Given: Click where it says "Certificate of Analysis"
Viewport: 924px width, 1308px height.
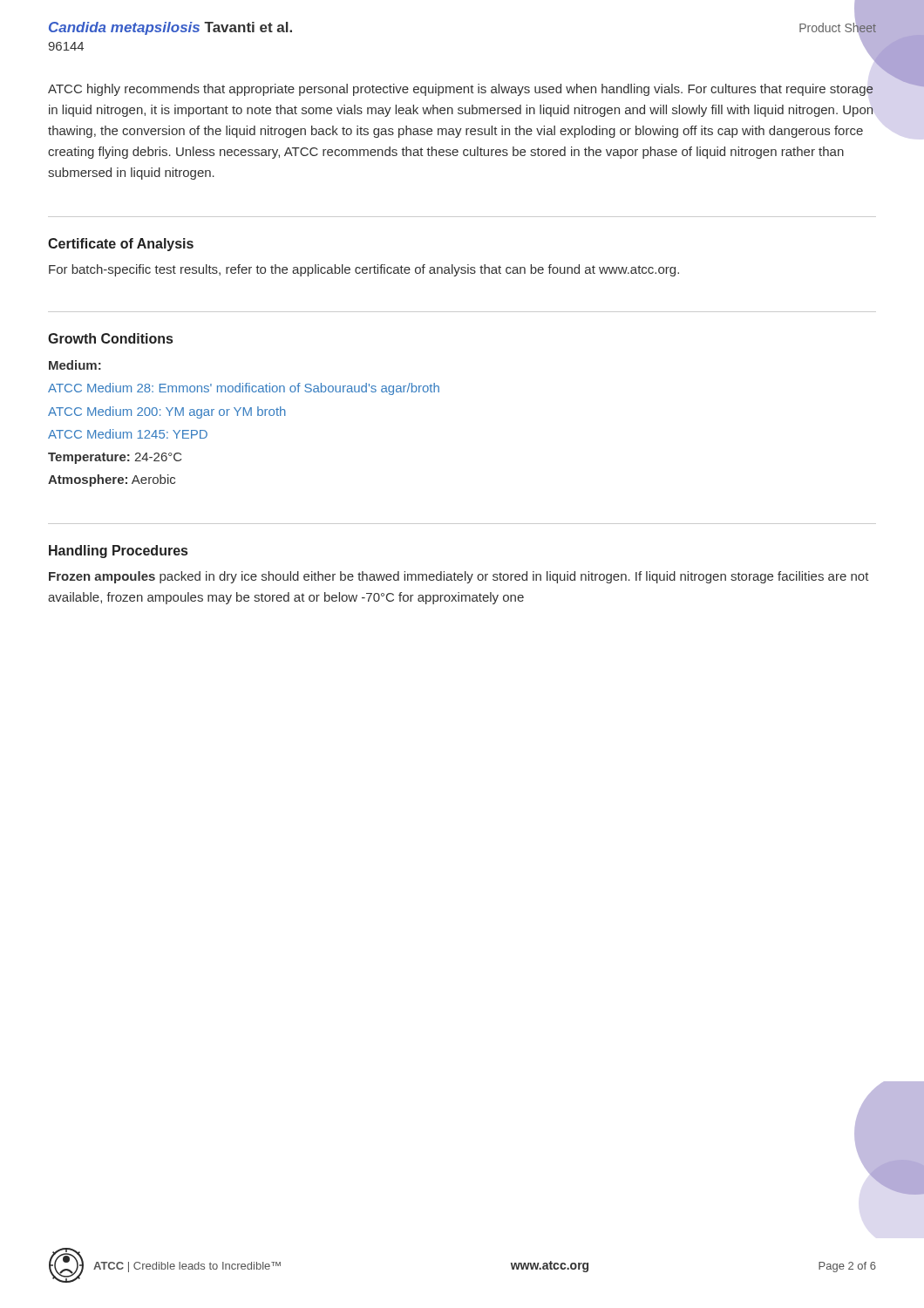Looking at the screenshot, I should pos(121,245).
